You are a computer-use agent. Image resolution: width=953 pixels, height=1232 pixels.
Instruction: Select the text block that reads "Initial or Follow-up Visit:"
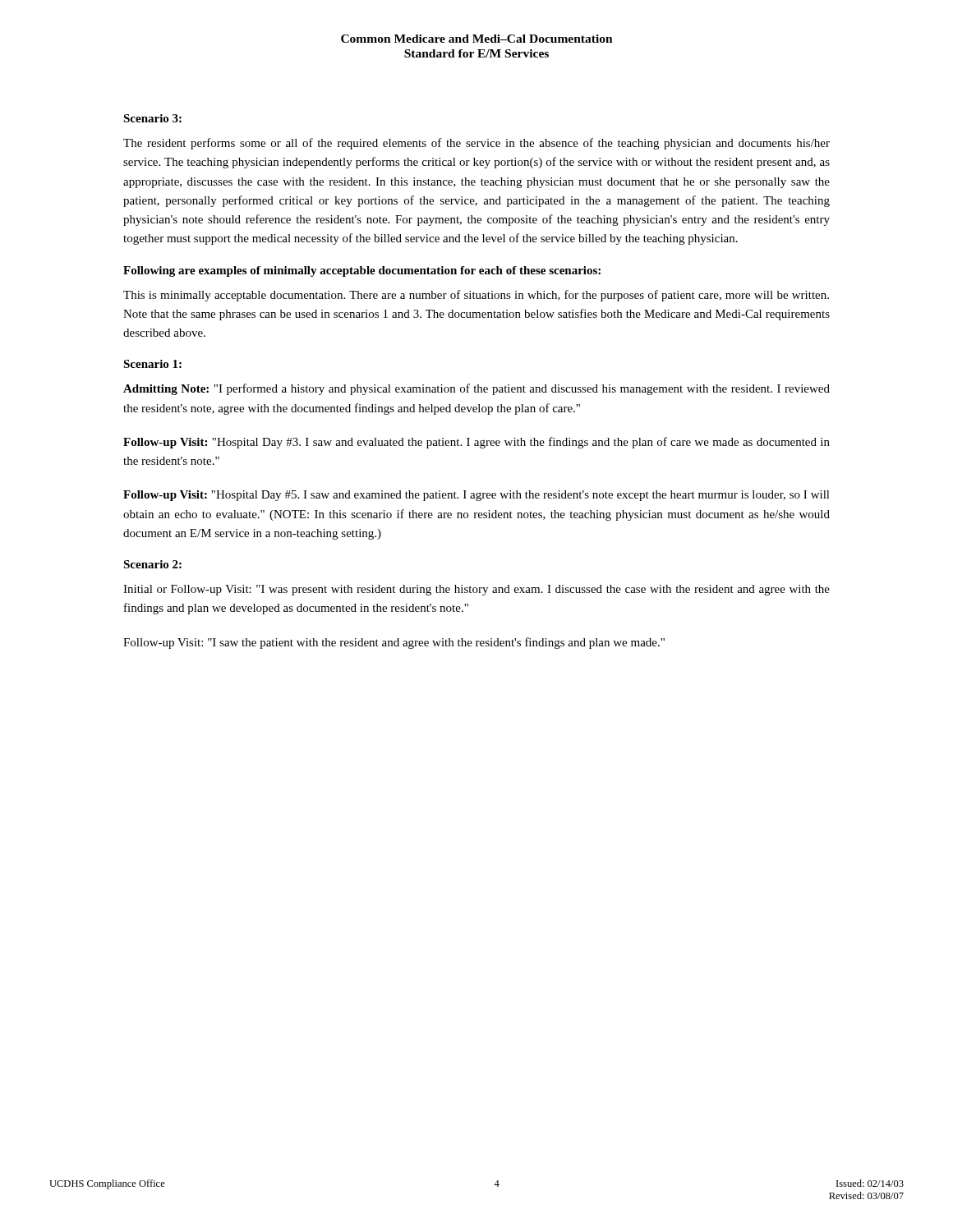(x=476, y=598)
